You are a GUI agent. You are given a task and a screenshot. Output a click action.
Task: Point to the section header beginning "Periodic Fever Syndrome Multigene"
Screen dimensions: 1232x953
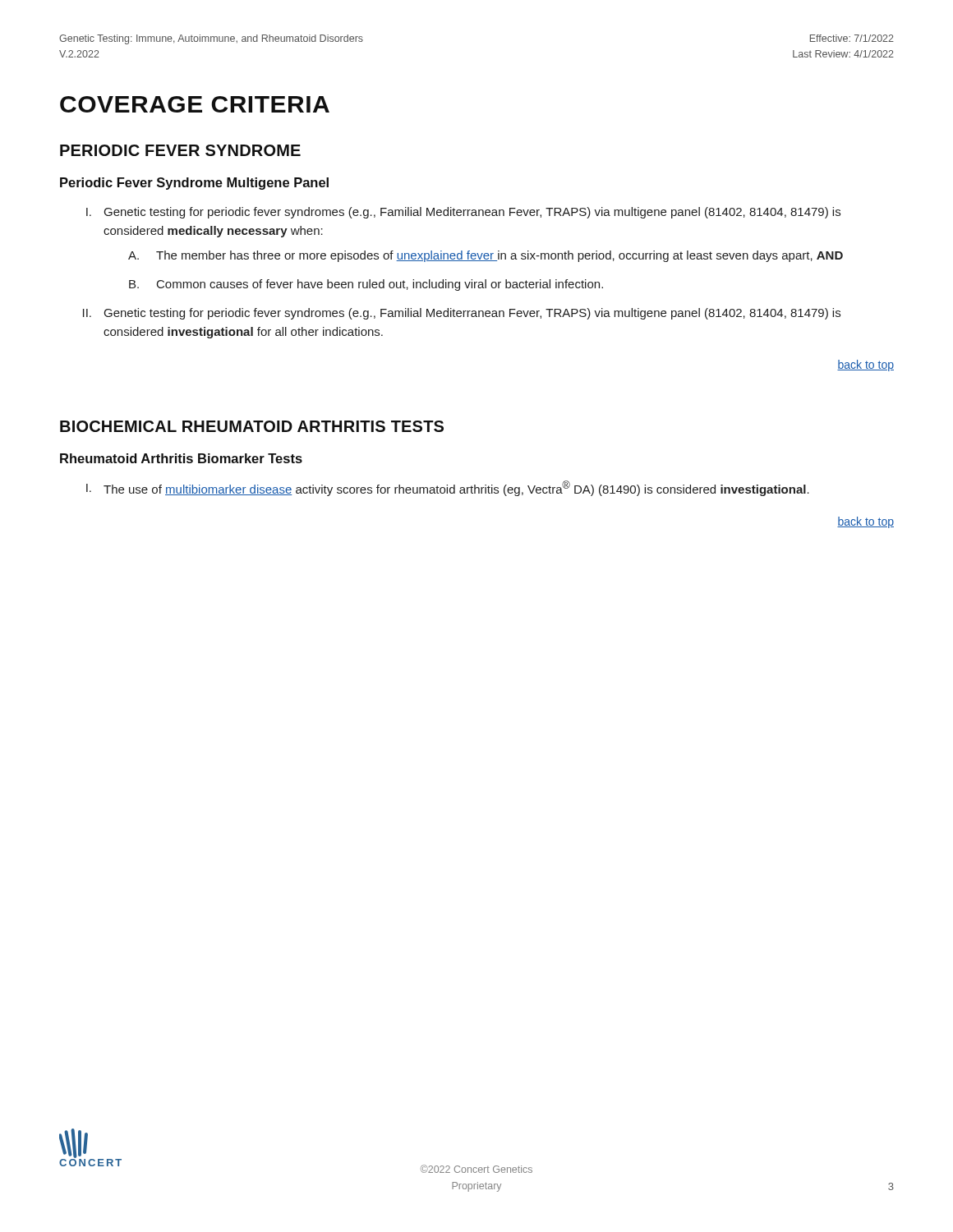[194, 182]
